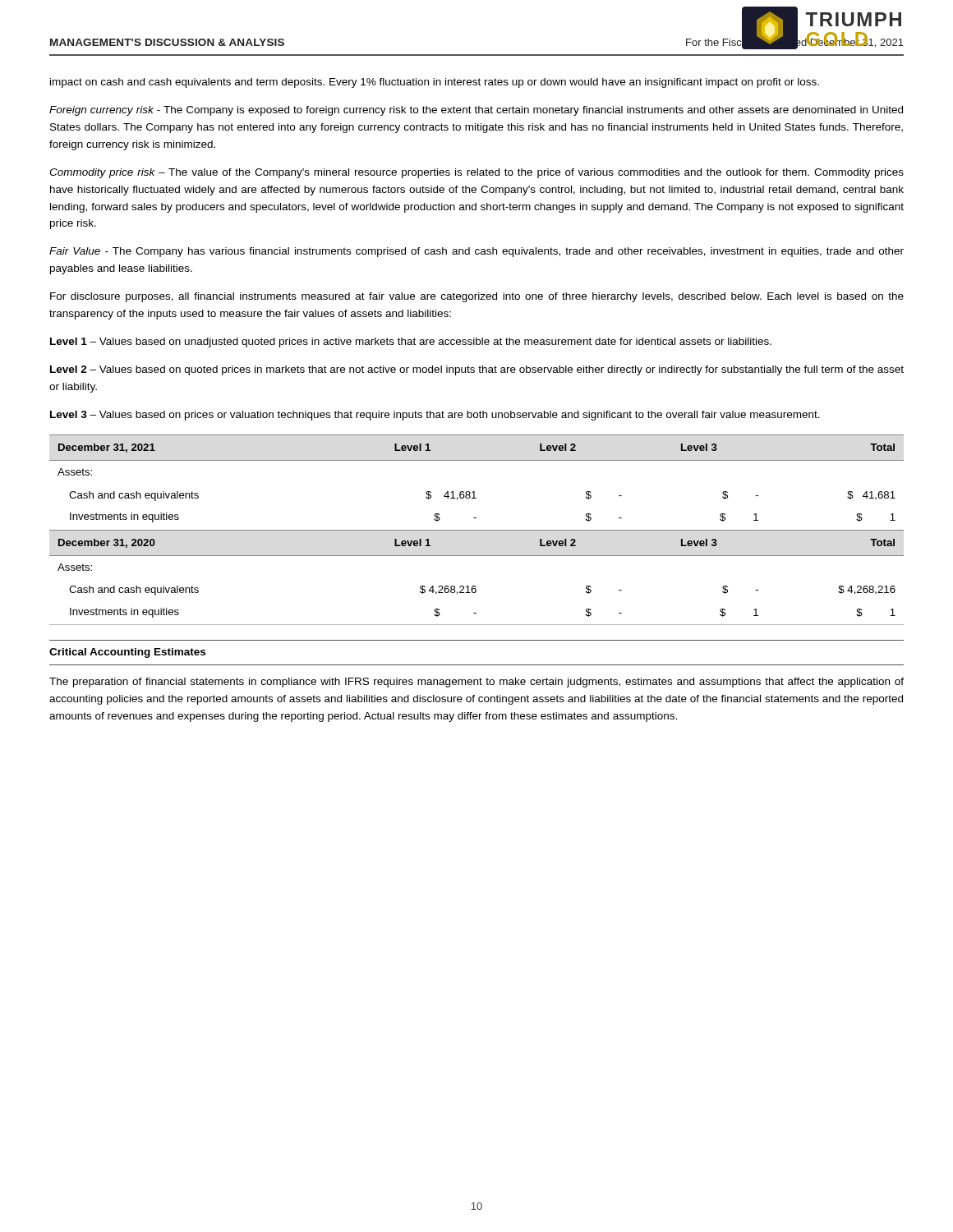Click on the text starting "Commodity price risk"
Viewport: 953px width, 1232px height.
pos(476,198)
